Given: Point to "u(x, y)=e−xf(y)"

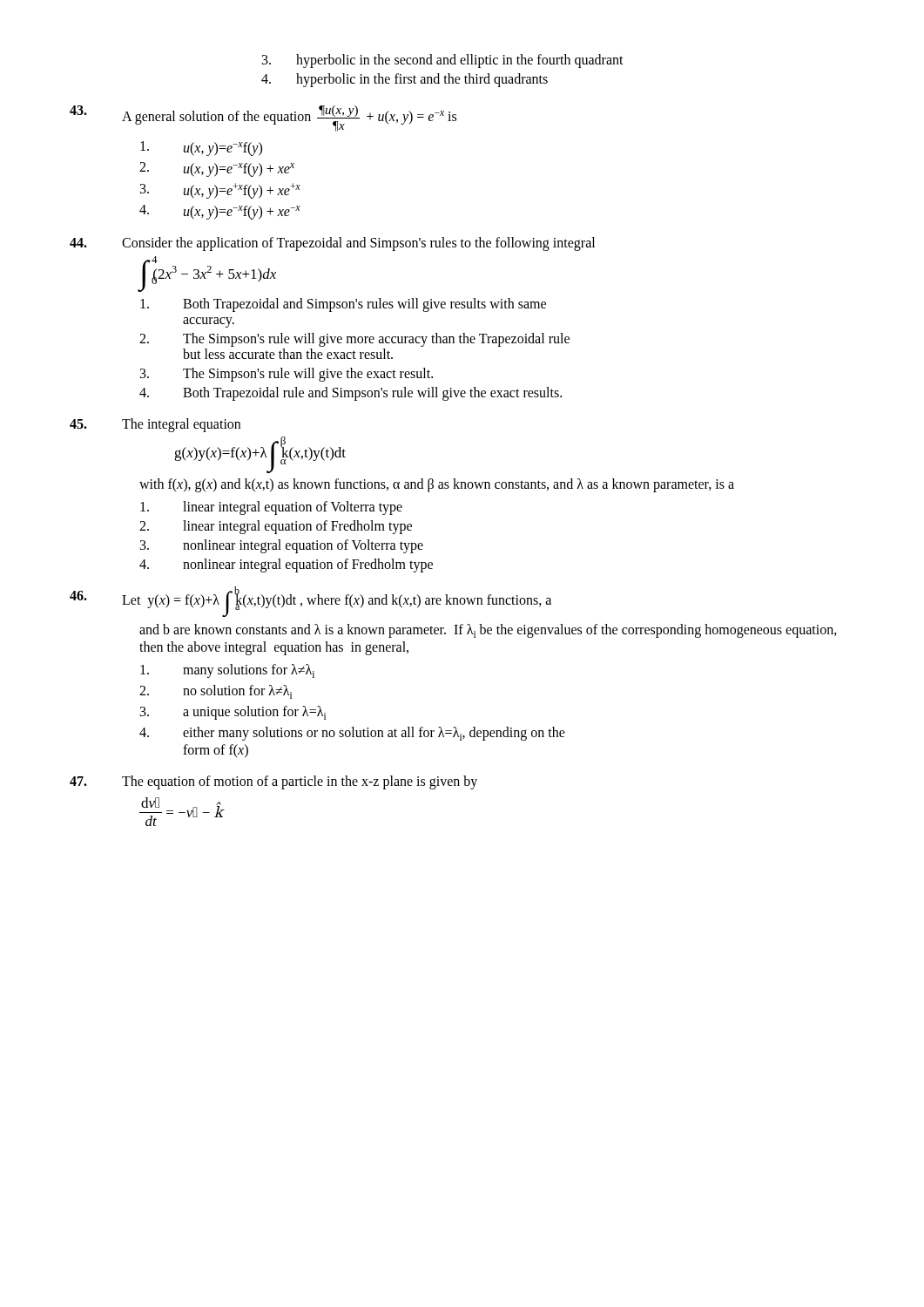Looking at the screenshot, I should point(201,147).
